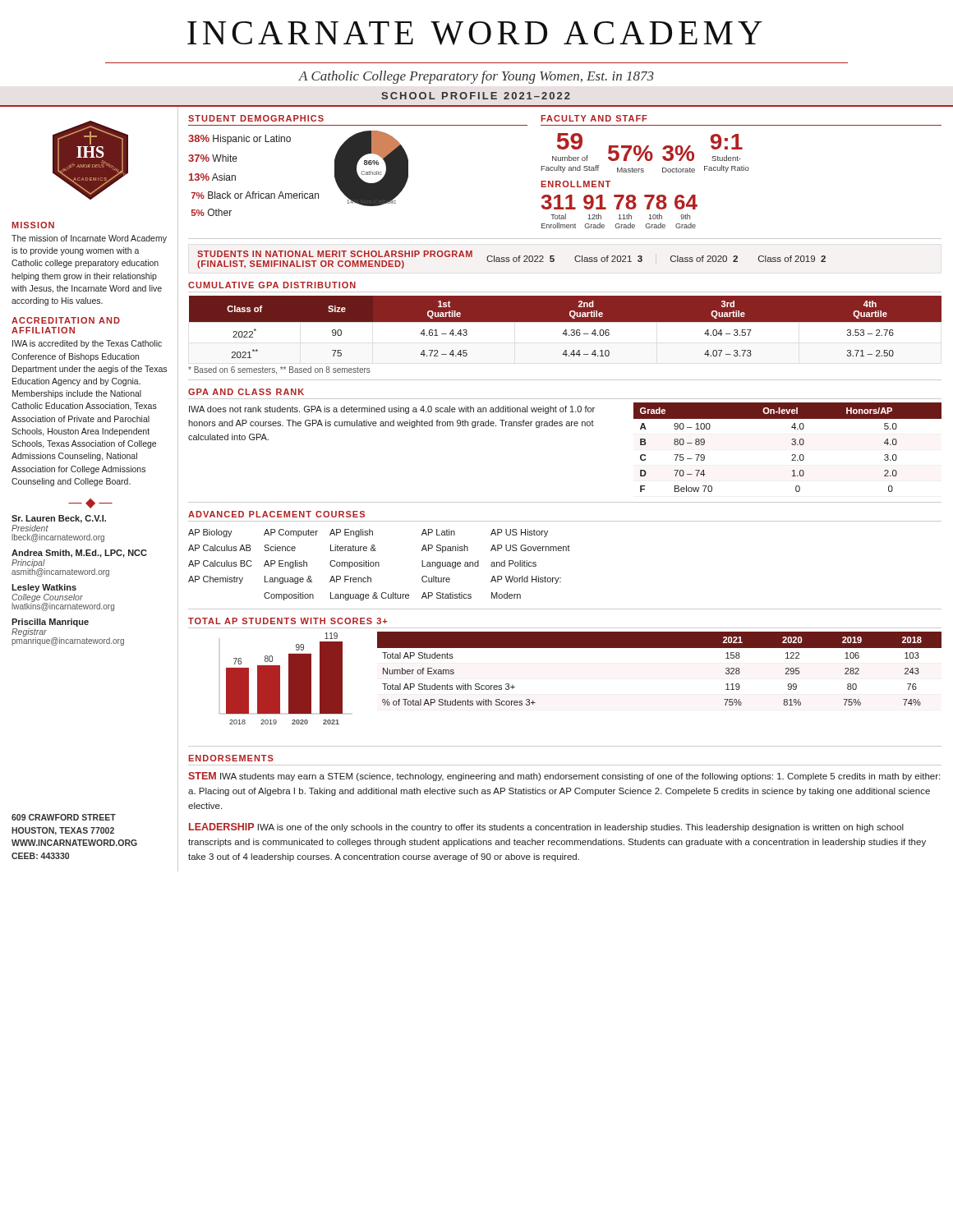
Task: Select the block starting "609 CRAWFORD STREET HOUSTON,"
Action: tap(74, 837)
